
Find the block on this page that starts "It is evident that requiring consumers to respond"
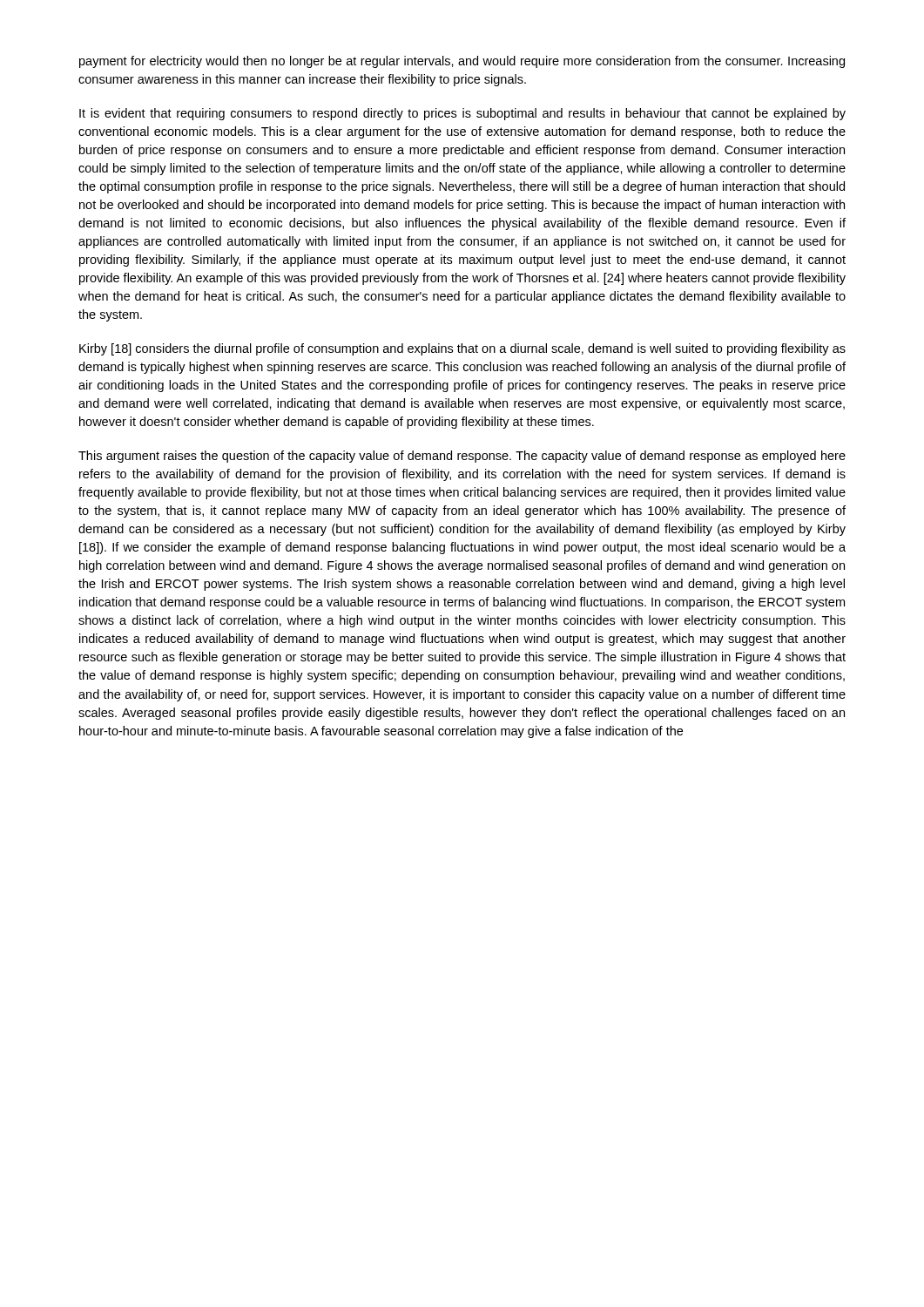pyautogui.click(x=462, y=214)
